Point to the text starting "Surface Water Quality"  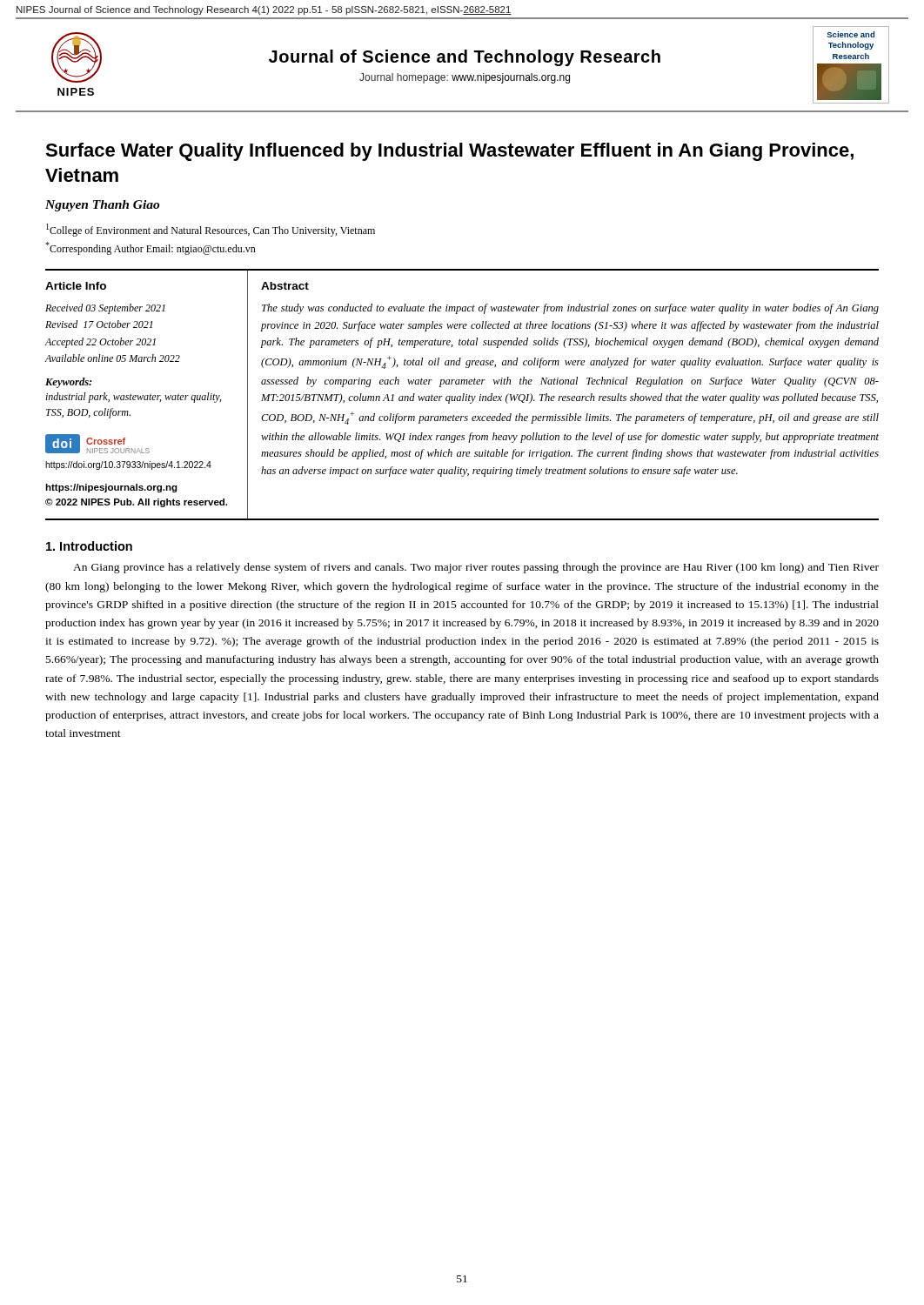[x=450, y=163]
